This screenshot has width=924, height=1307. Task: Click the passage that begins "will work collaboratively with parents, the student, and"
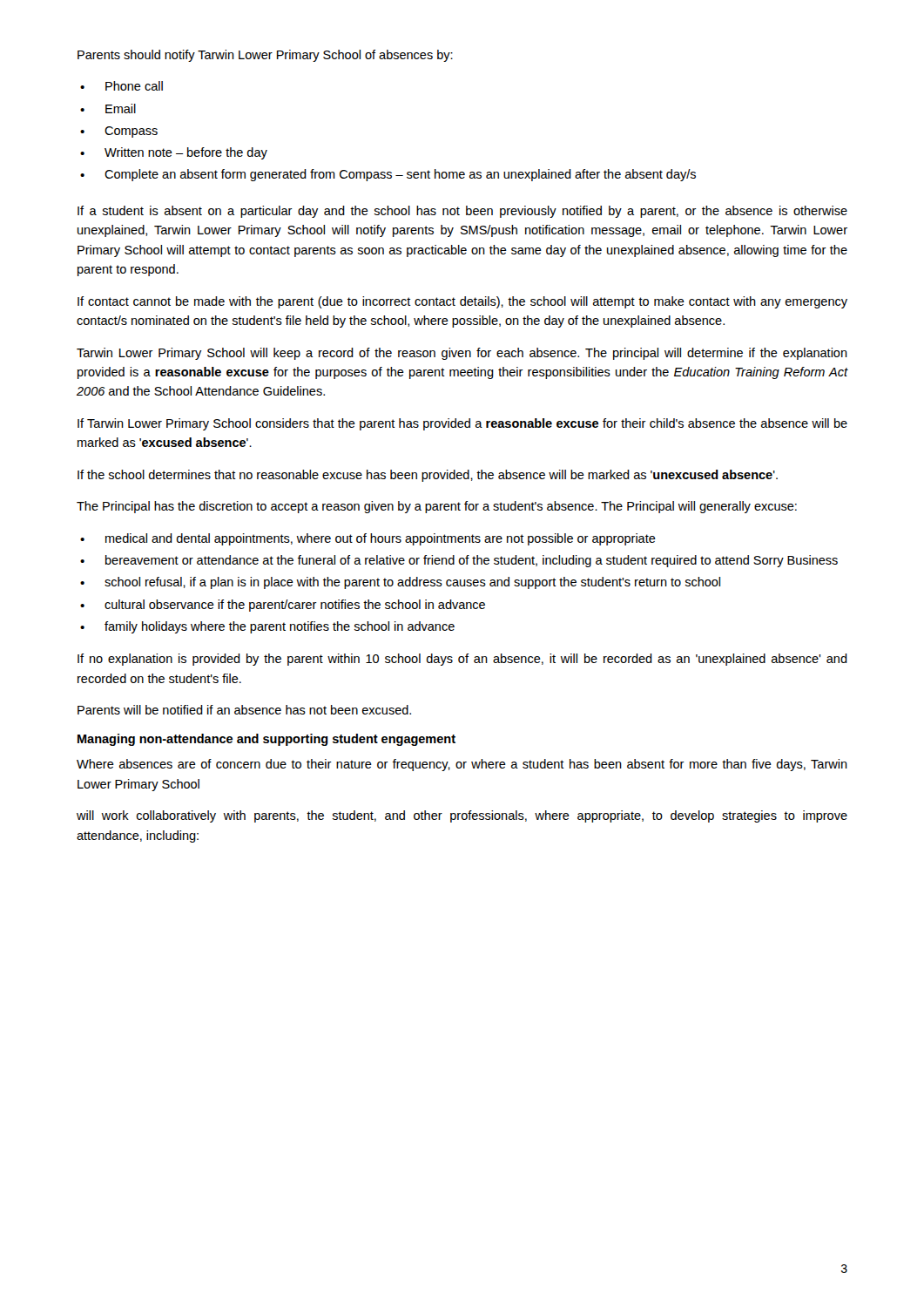coord(462,826)
